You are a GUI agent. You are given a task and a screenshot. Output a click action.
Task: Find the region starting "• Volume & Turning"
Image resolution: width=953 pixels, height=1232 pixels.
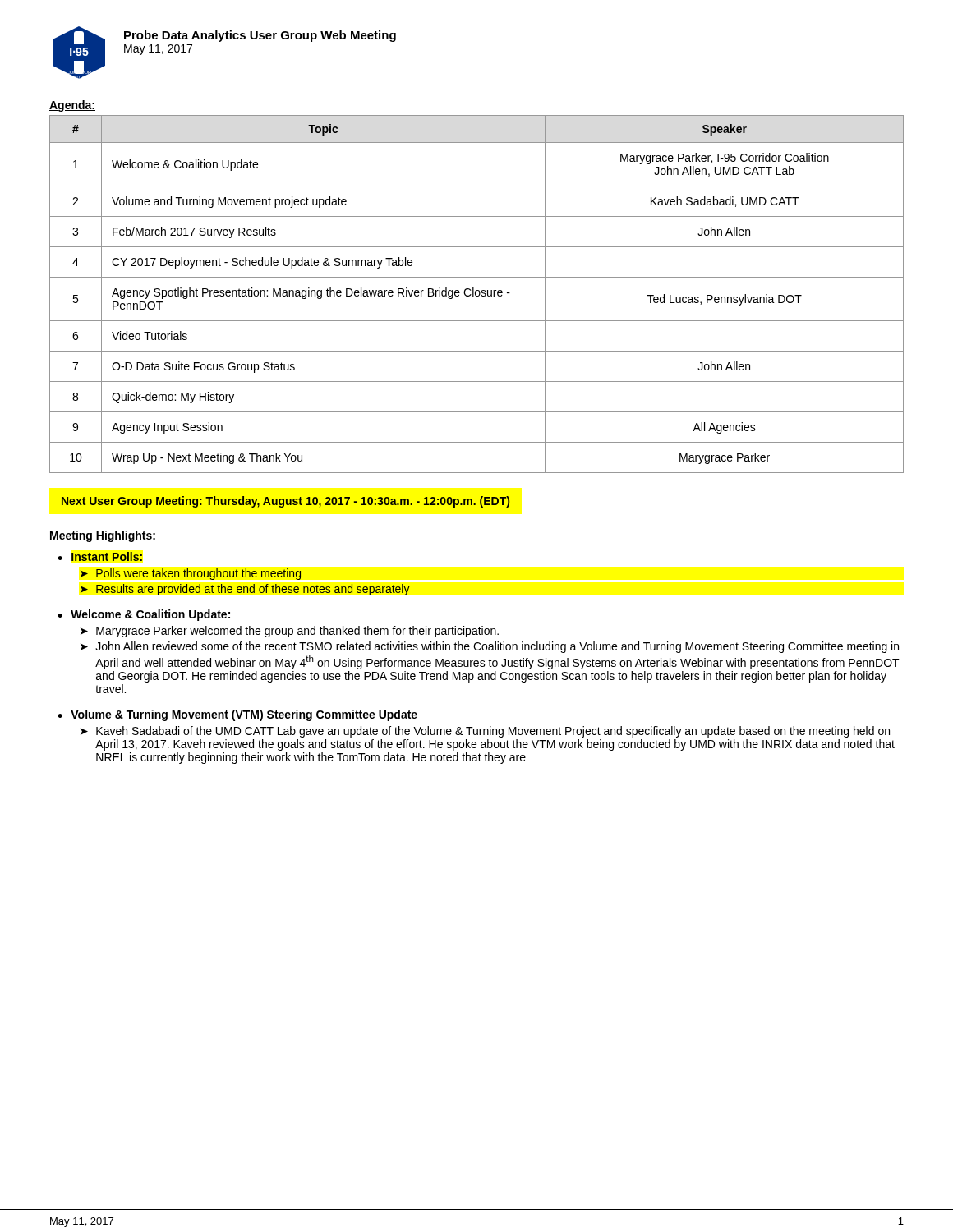476,737
